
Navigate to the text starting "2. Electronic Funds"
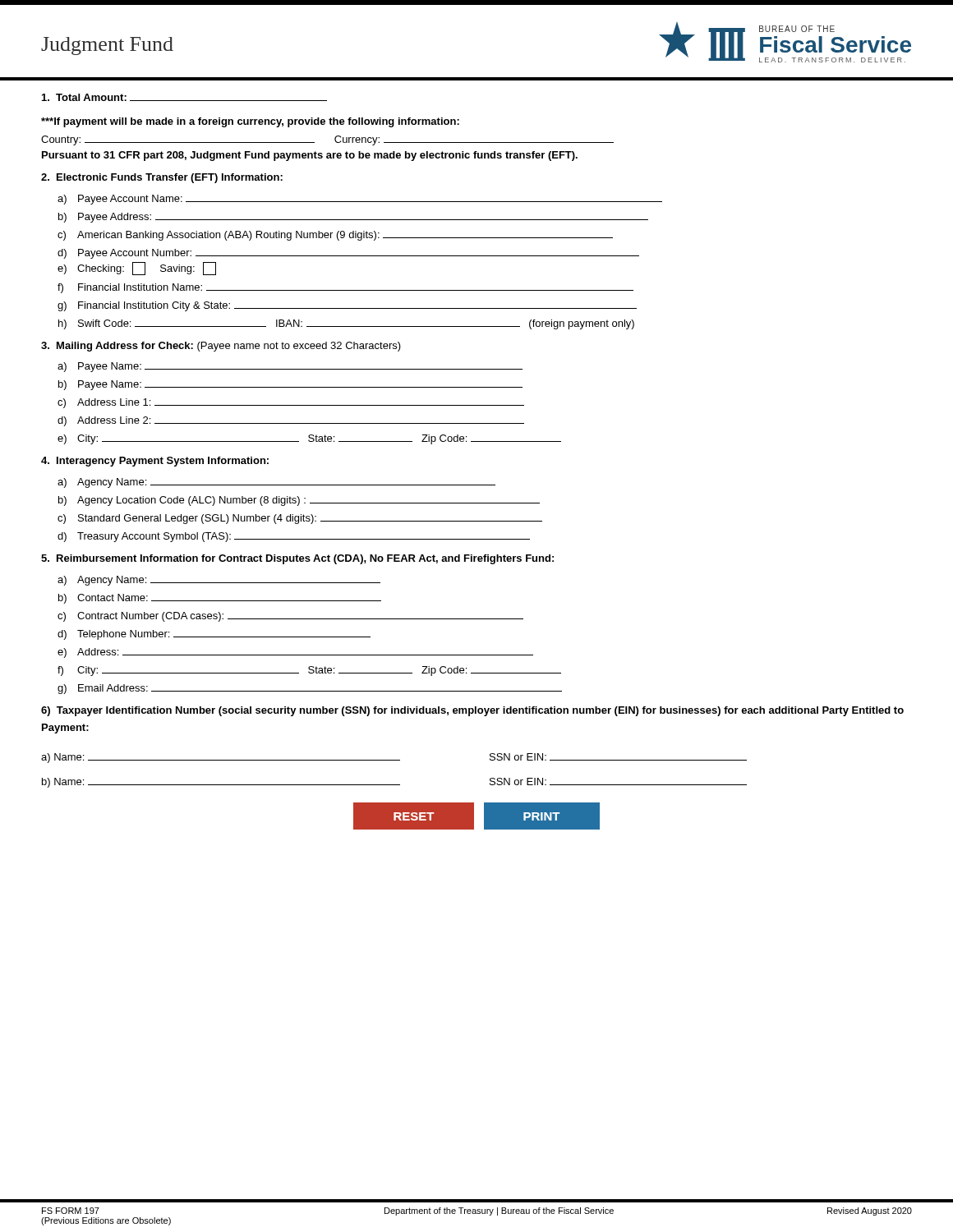point(162,177)
